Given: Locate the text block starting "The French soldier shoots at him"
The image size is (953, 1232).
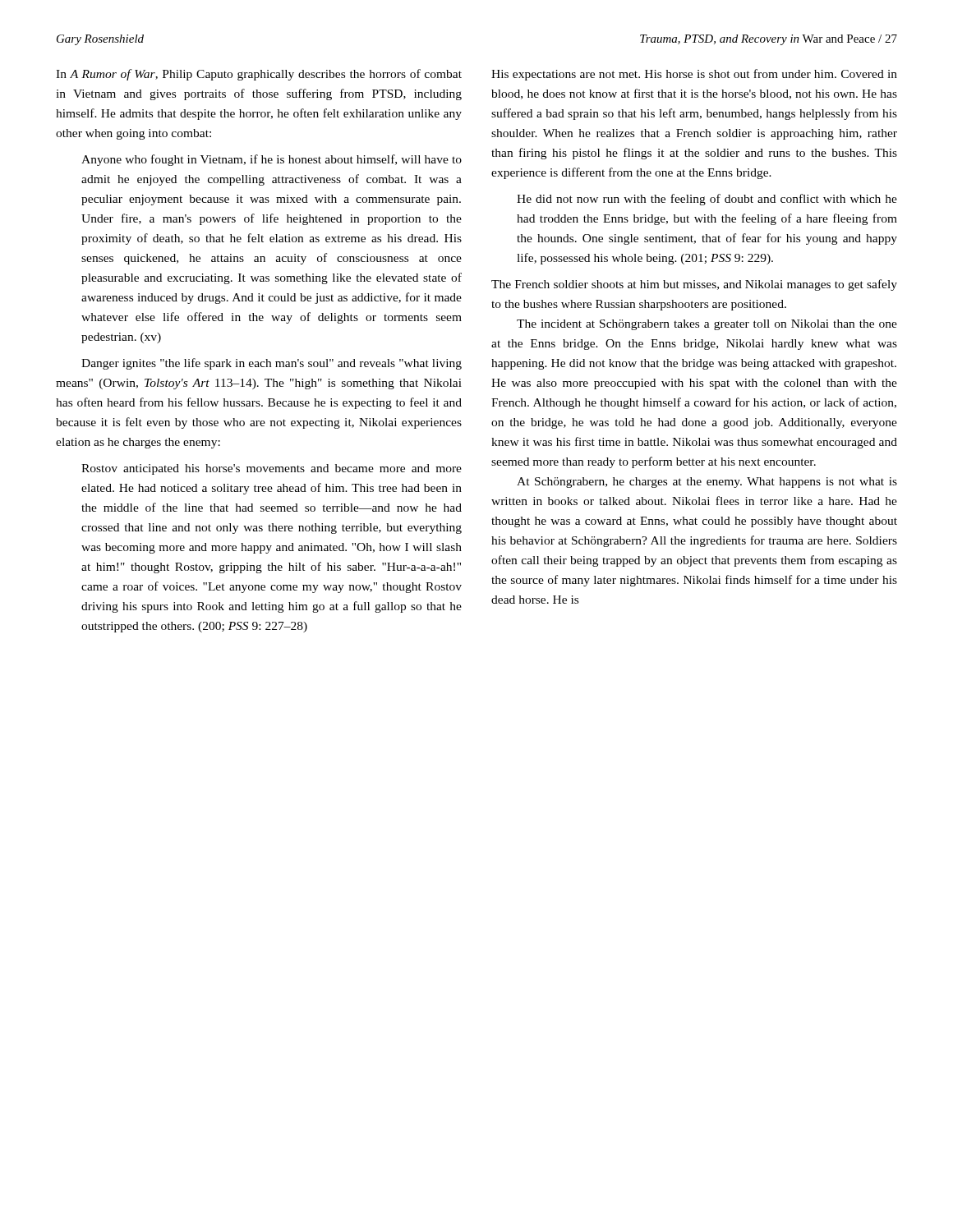Looking at the screenshot, I should point(694,294).
